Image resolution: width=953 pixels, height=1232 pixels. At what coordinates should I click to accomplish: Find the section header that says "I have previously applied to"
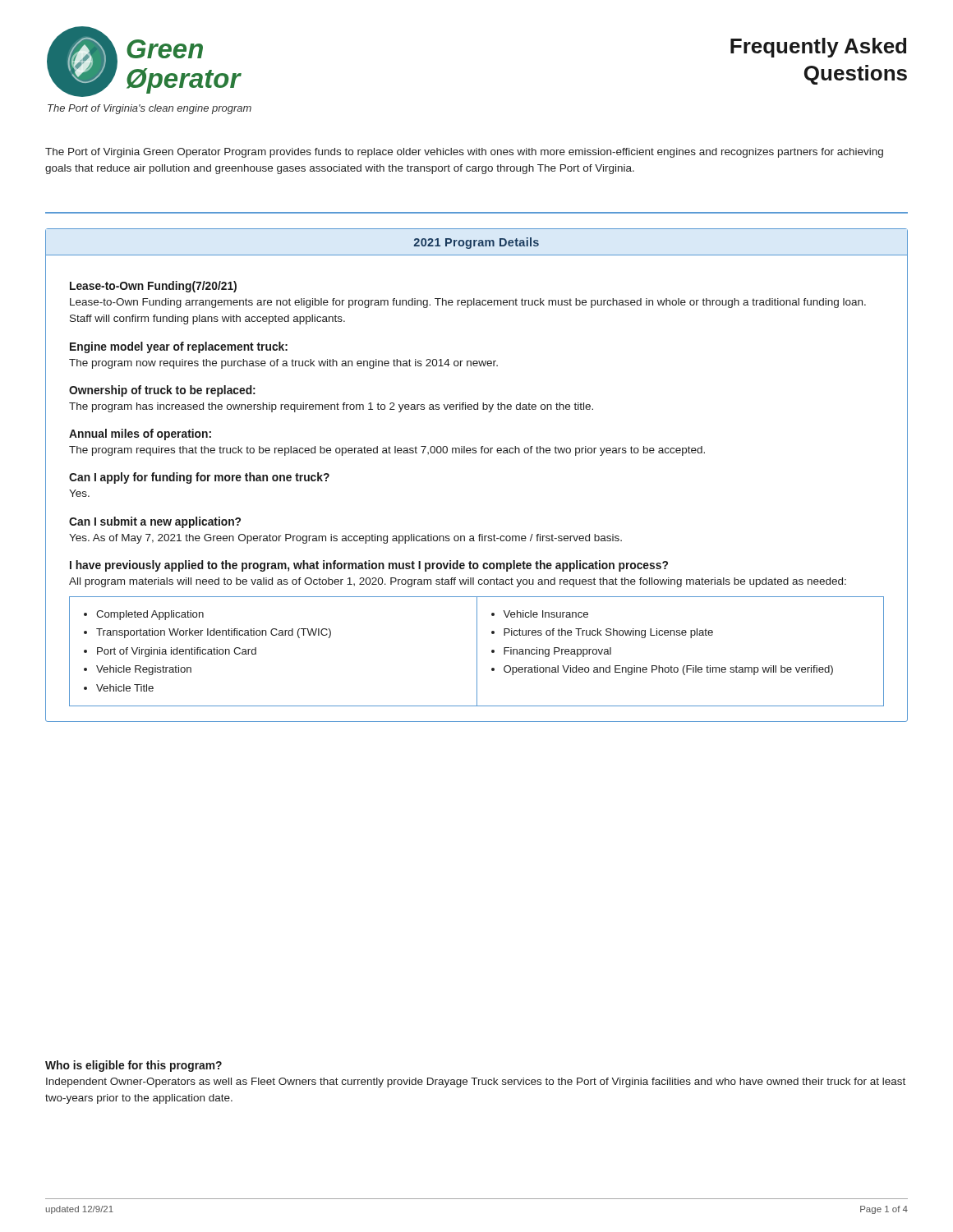tap(369, 565)
